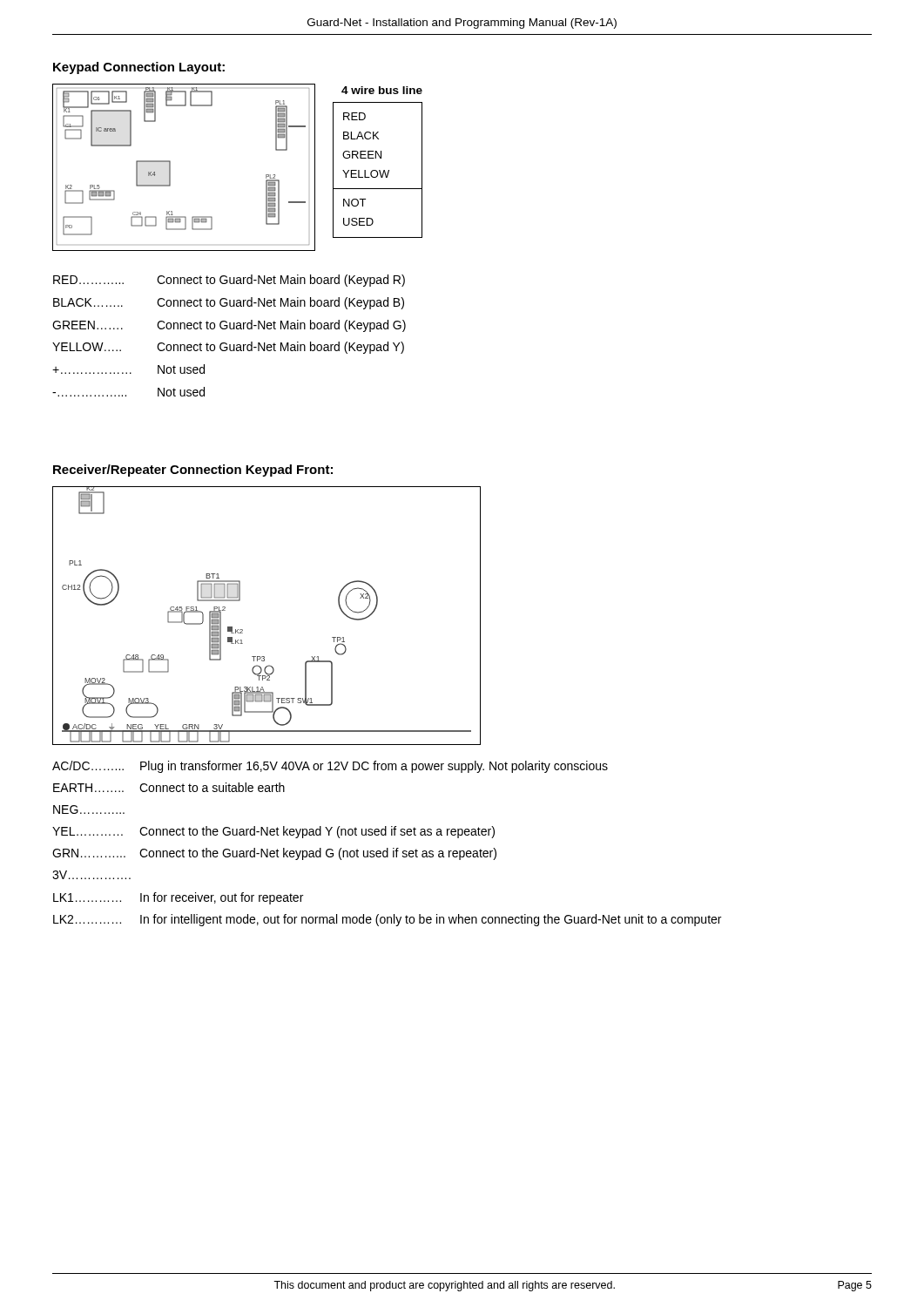Click the passage that begins "AC/DC……... Plug in transformer 16,5V 40VA or 12V"
Screen dimensions: 1307x924
pos(330,766)
